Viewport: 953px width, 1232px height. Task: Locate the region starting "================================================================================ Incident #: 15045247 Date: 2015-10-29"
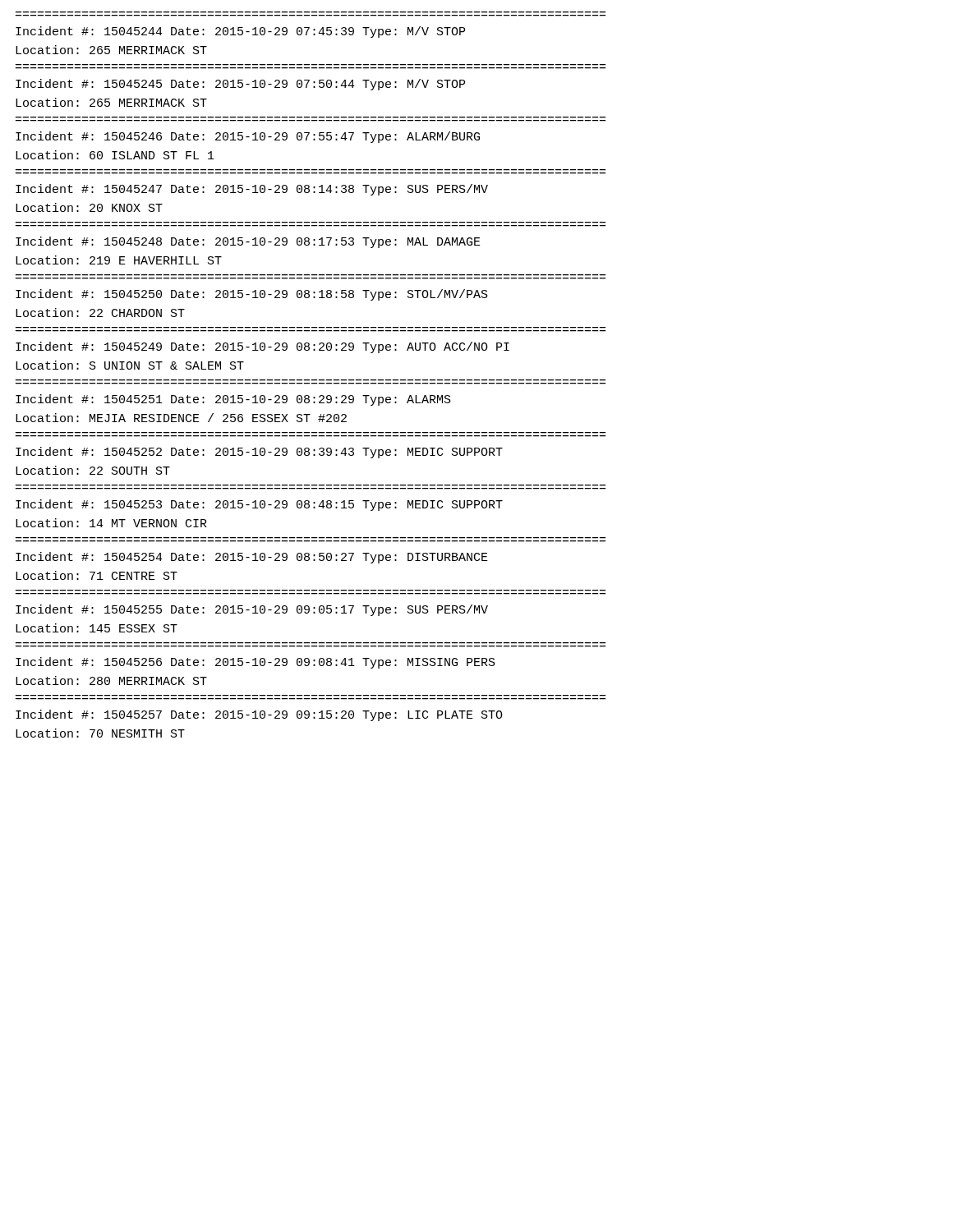(x=476, y=192)
